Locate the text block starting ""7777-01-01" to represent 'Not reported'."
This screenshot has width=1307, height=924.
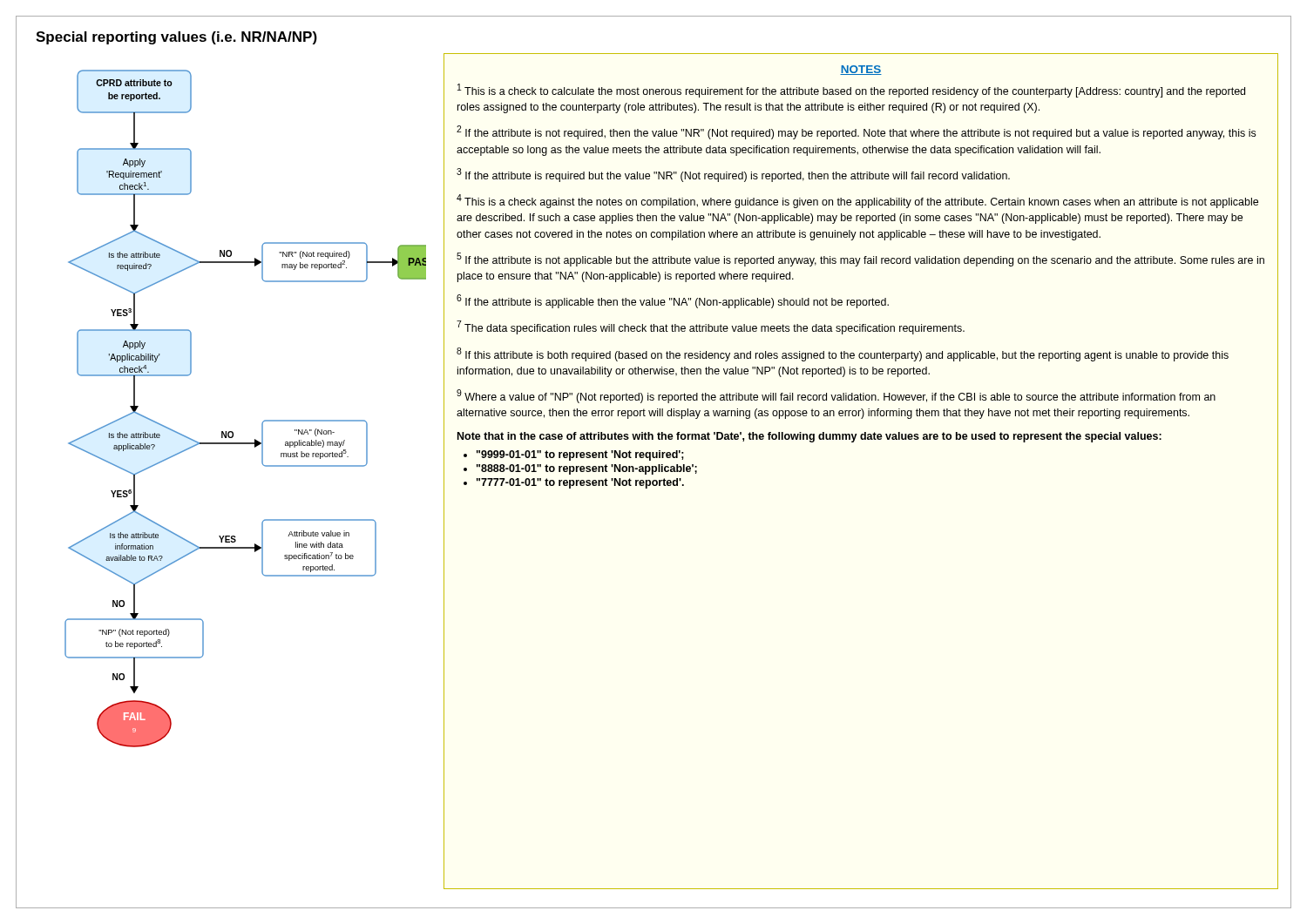coord(580,482)
